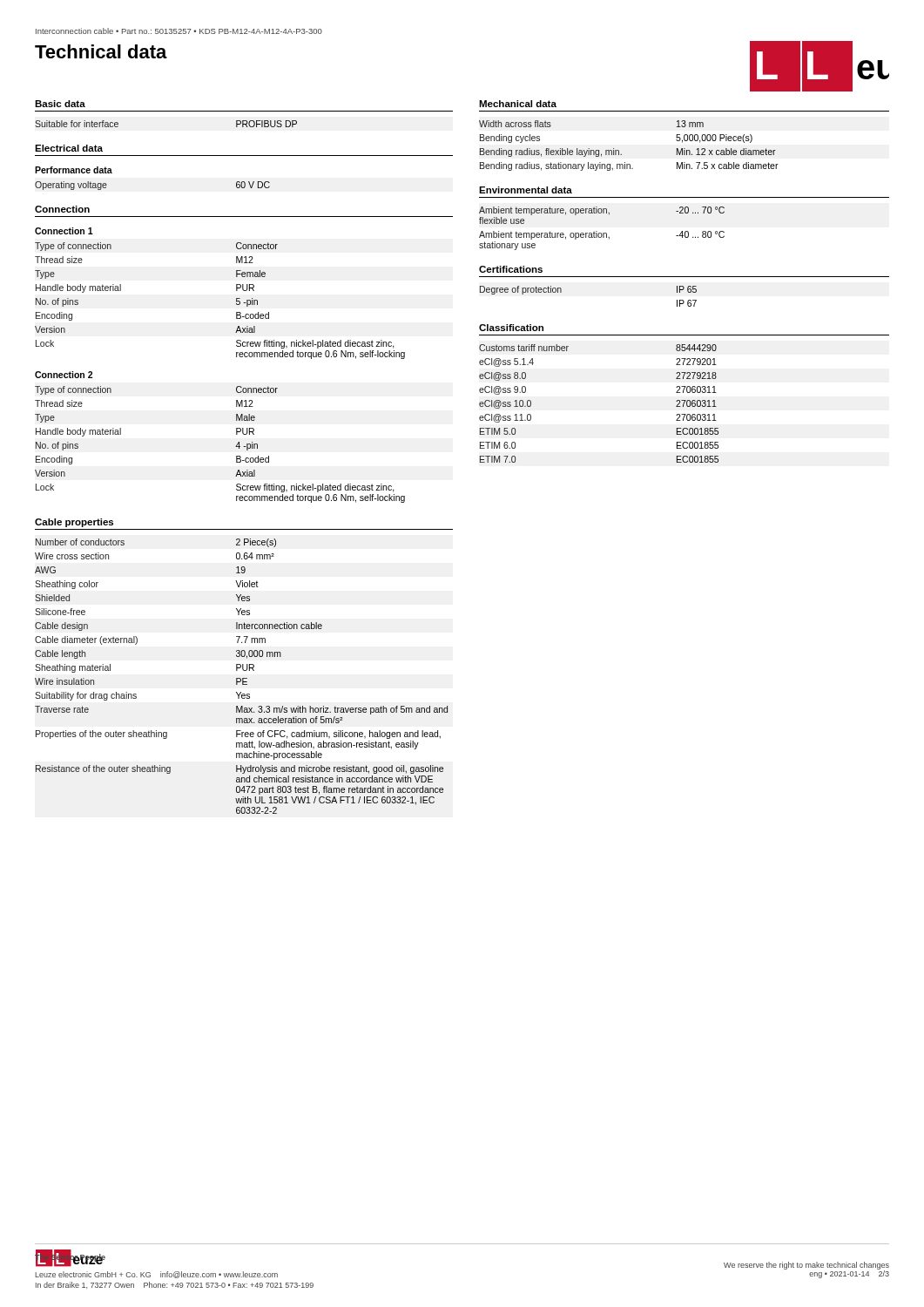Locate the table with the text "Wire insulation"

(244, 676)
